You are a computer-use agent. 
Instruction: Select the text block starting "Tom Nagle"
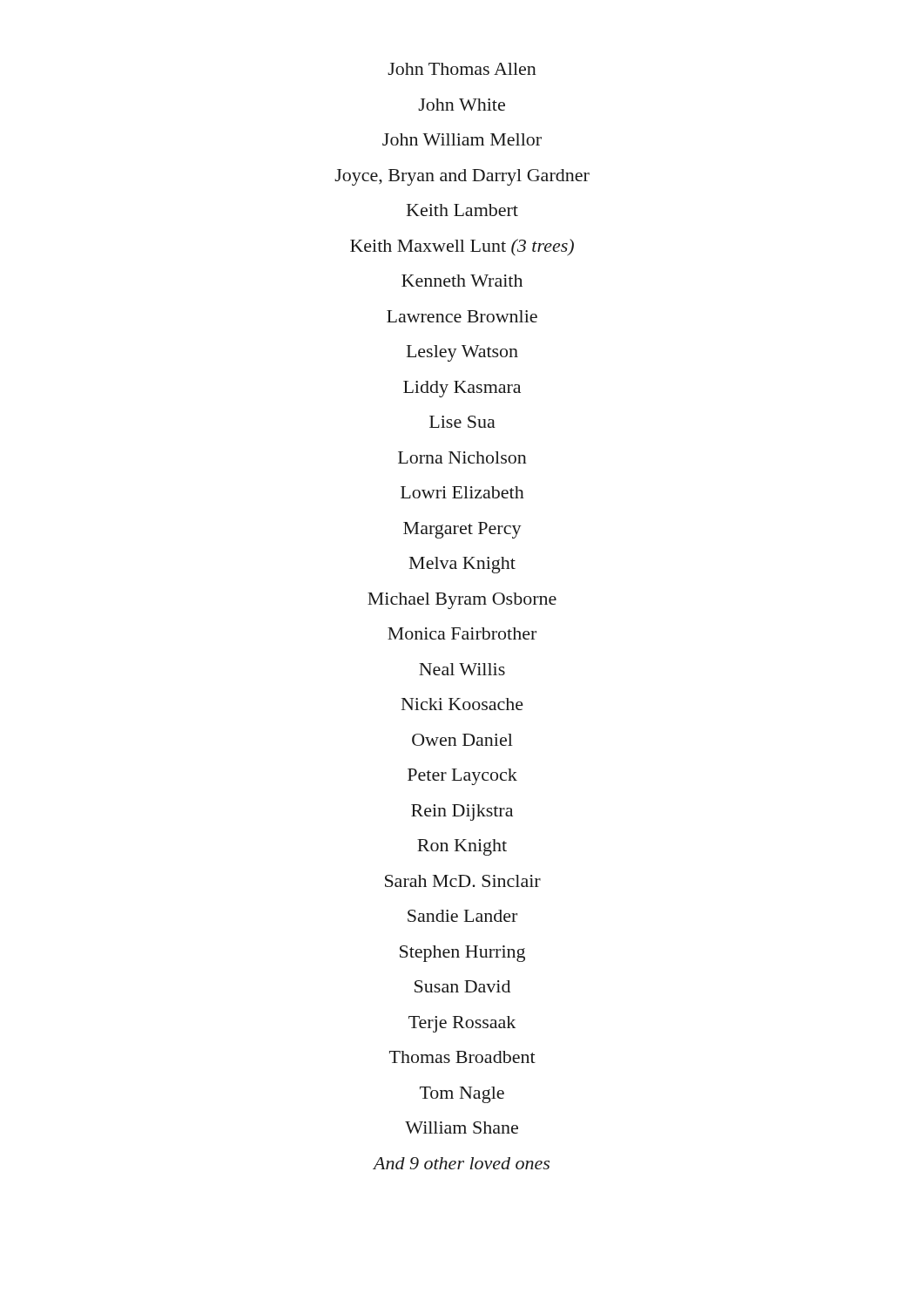pyautogui.click(x=462, y=1092)
